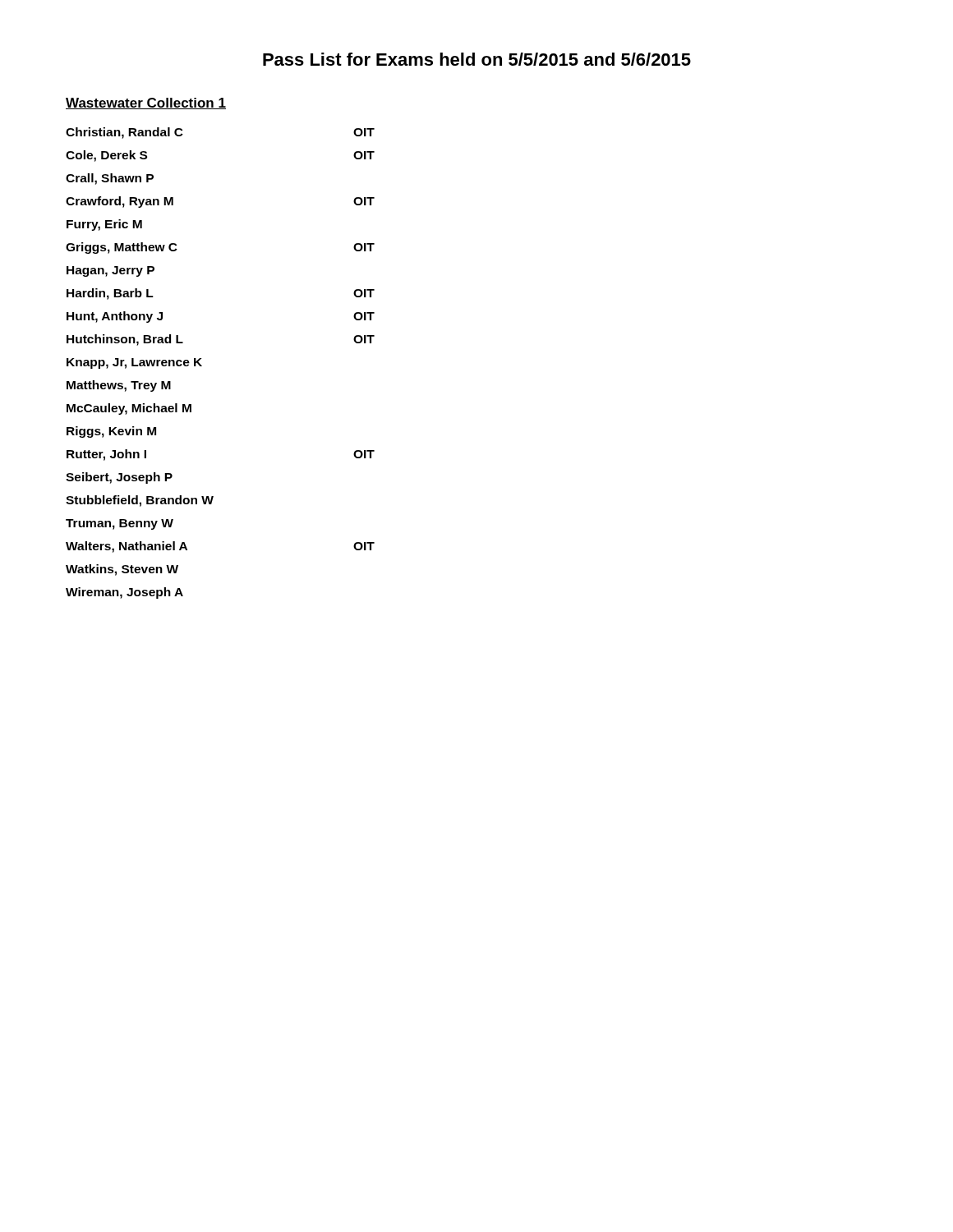This screenshot has height=1232, width=953.
Task: Locate the text starting "Furry, Eric M"
Action: tap(104, 225)
